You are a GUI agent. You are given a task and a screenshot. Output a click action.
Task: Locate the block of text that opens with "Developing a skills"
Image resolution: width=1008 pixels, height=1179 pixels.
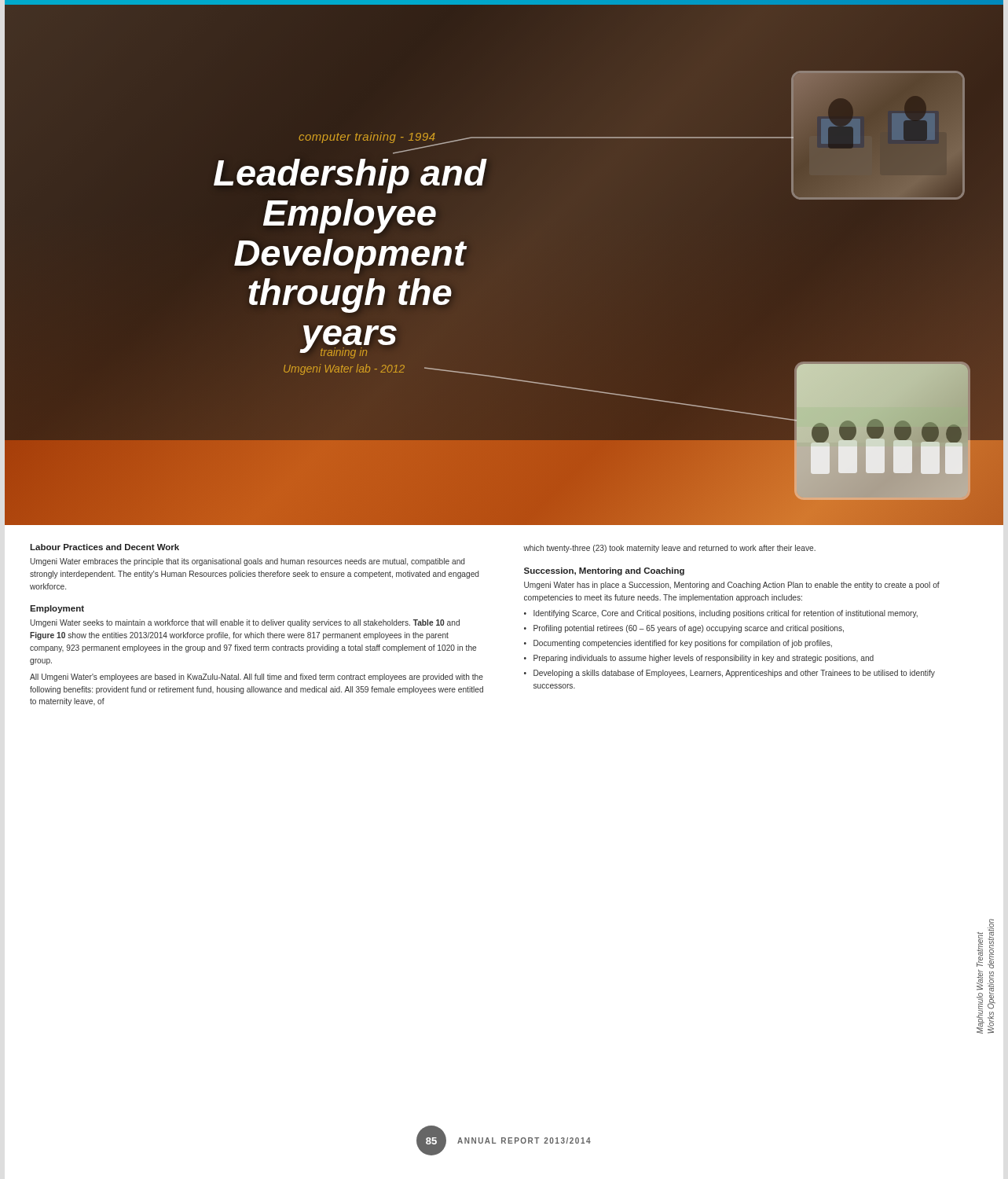[734, 679]
